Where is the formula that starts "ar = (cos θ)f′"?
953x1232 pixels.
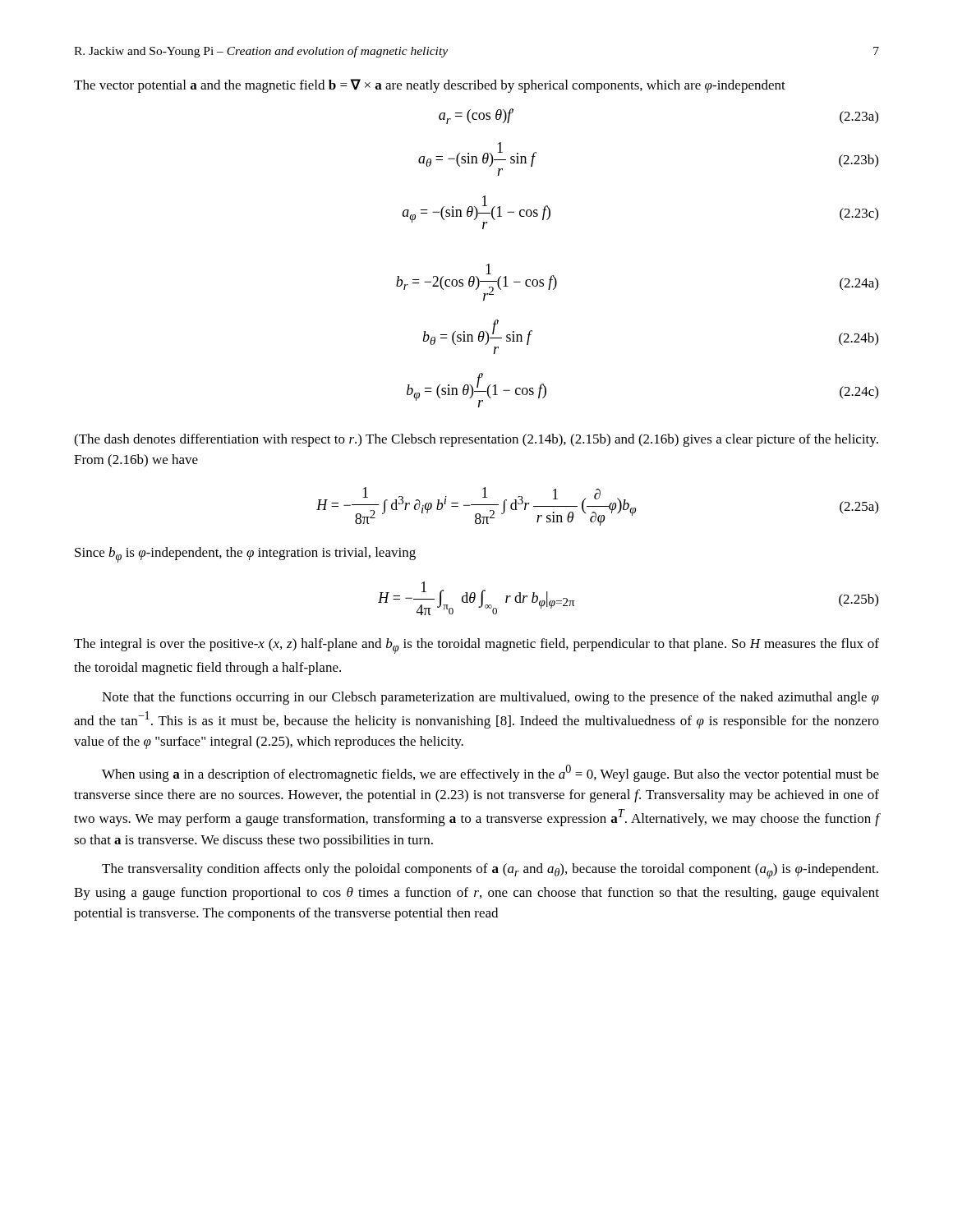tap(476, 116)
